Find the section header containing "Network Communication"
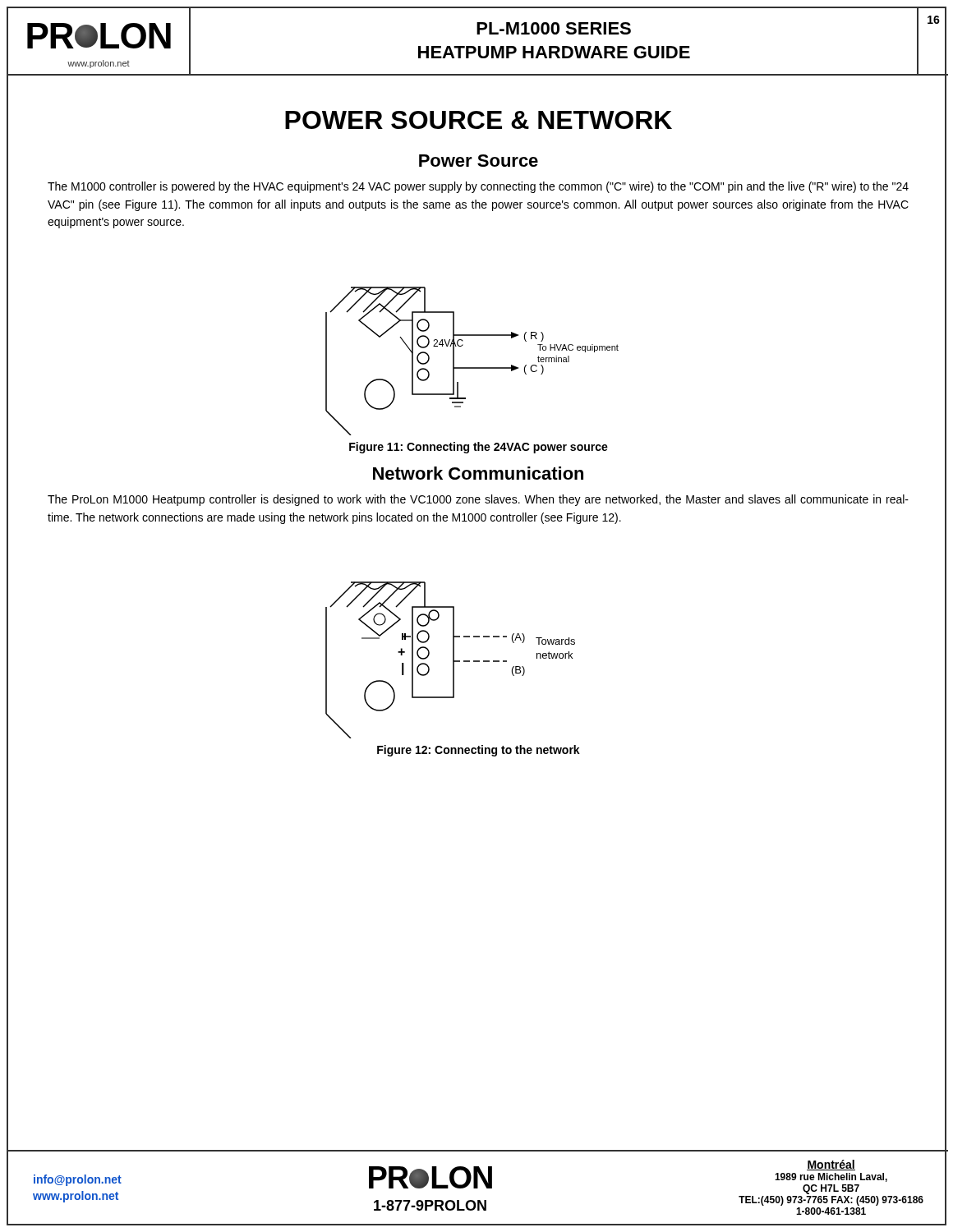This screenshot has height=1232, width=953. (x=478, y=474)
